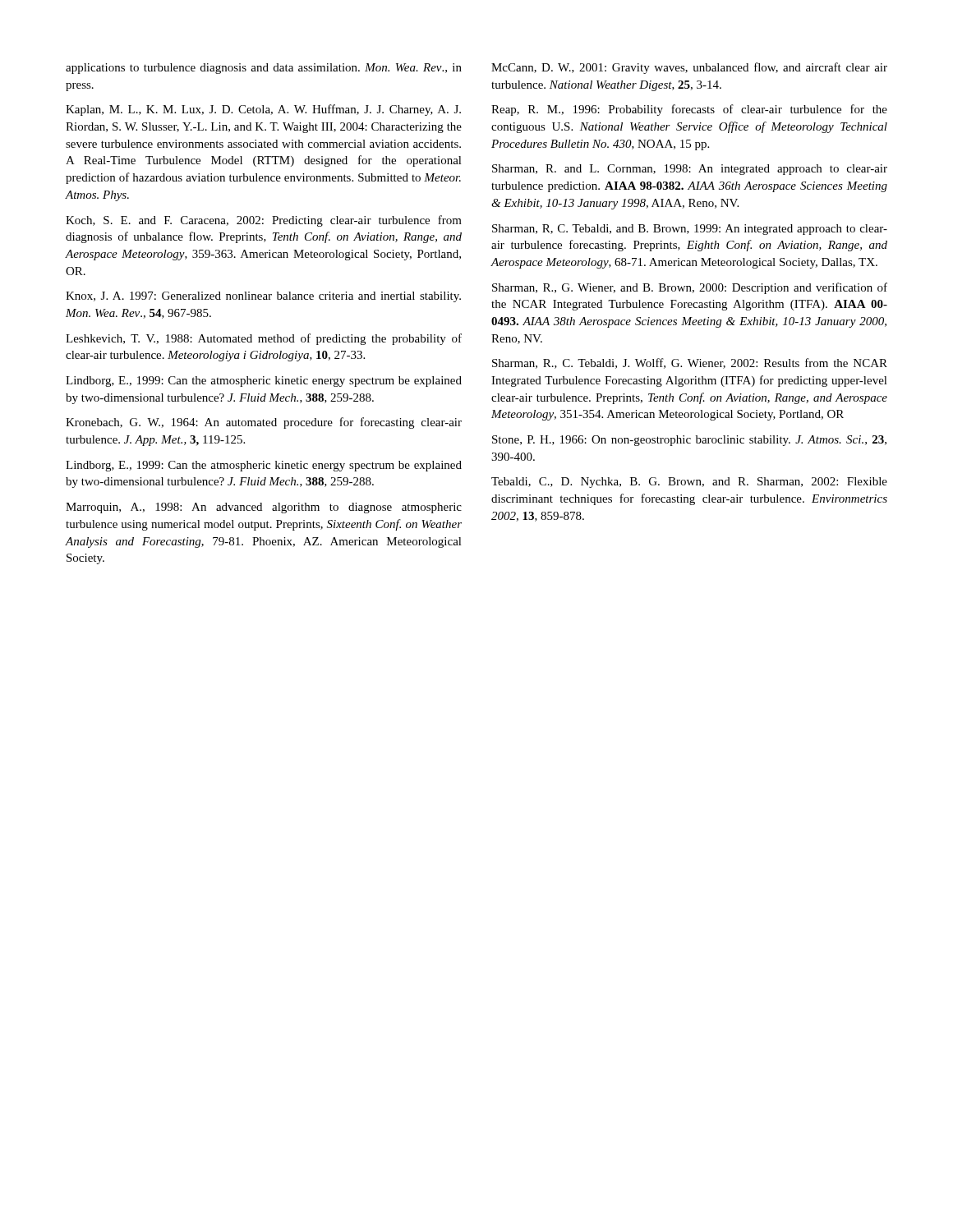Point to the text starting "Knox, J. A. 1997: Generalized nonlinear balance criteria"
This screenshot has width=953, height=1232.
(x=264, y=304)
